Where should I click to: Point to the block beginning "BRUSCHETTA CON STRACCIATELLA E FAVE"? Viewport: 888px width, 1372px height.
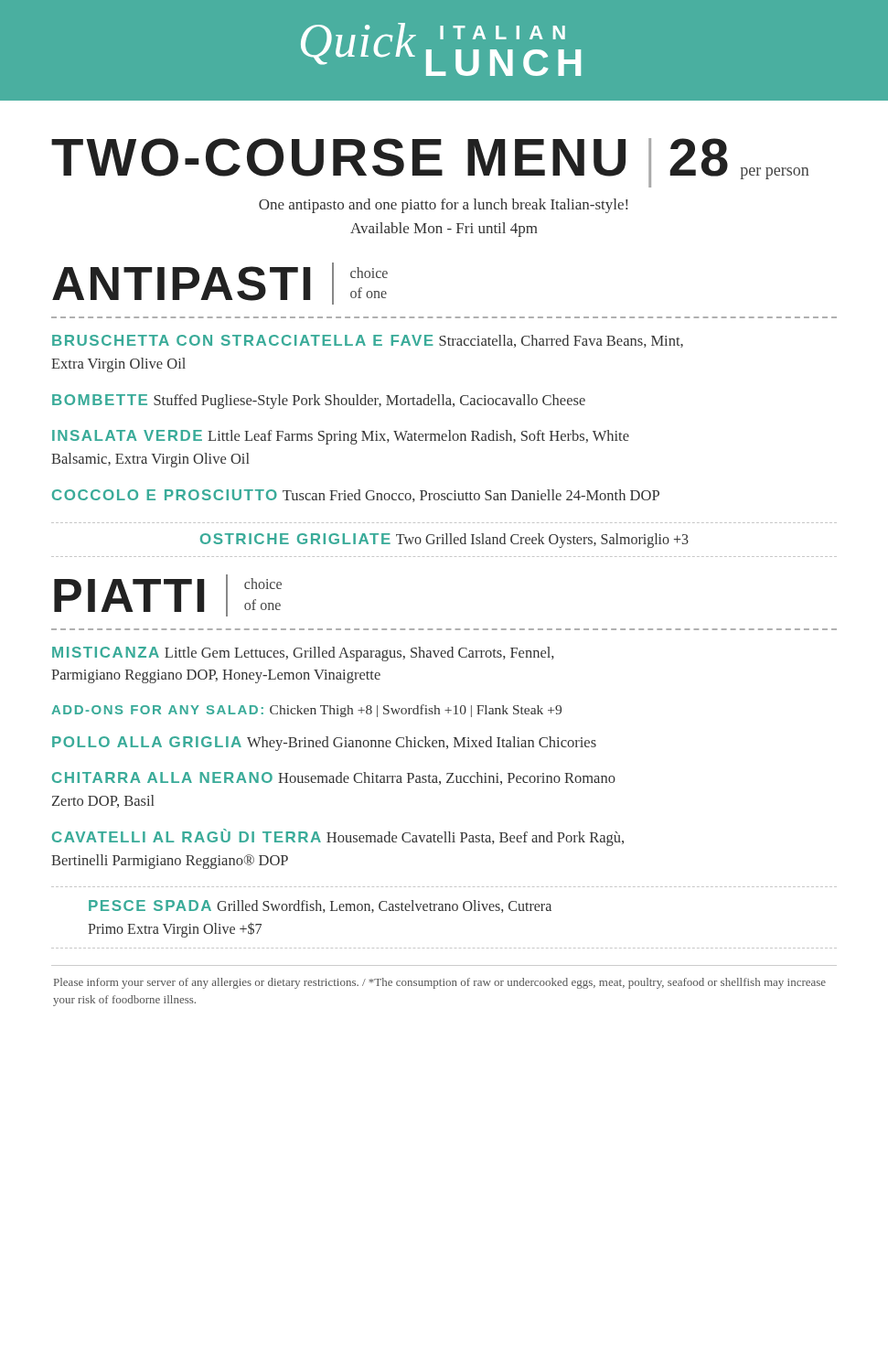(x=367, y=352)
